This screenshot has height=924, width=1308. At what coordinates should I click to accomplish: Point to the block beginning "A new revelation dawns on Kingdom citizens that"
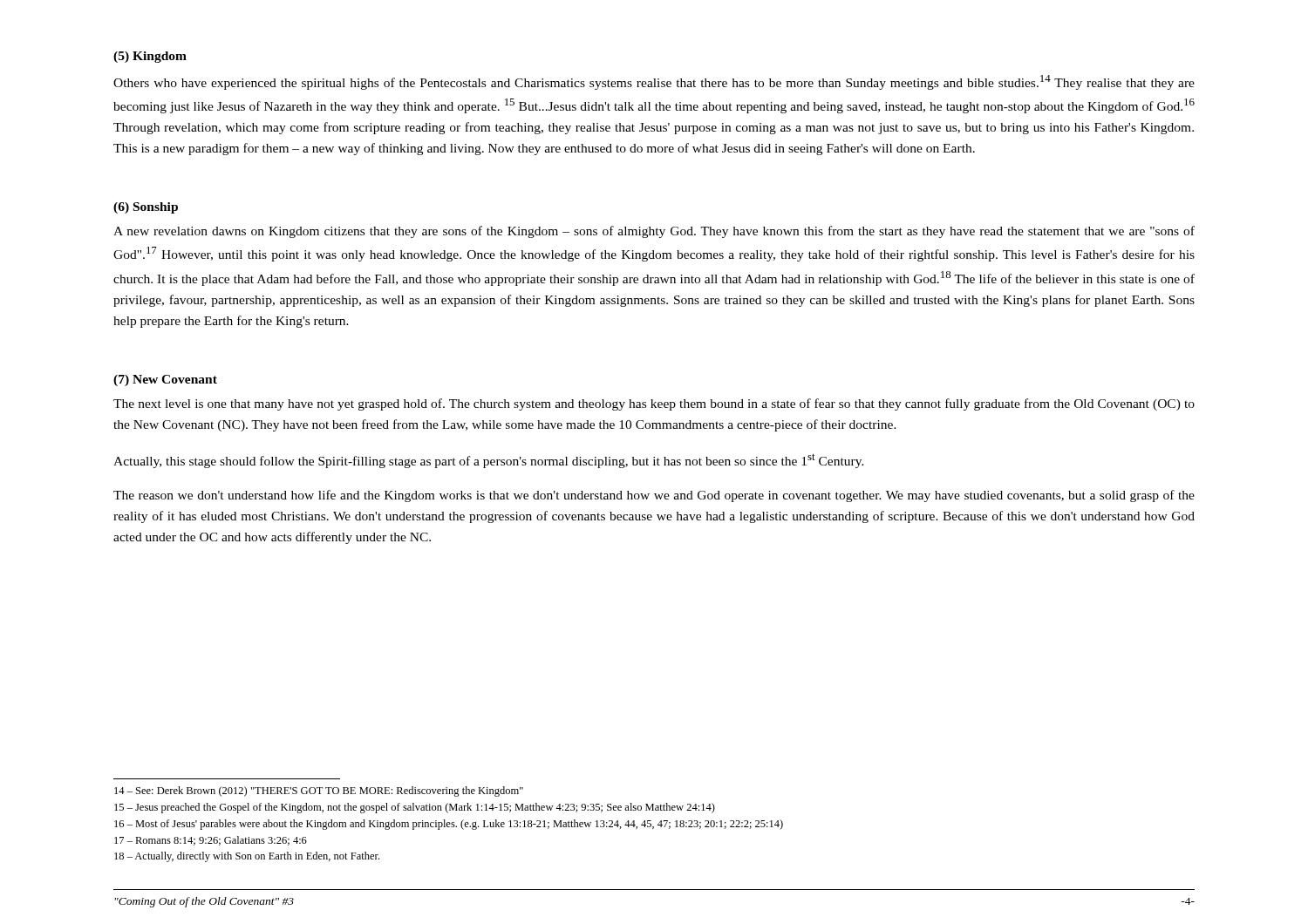(x=654, y=276)
